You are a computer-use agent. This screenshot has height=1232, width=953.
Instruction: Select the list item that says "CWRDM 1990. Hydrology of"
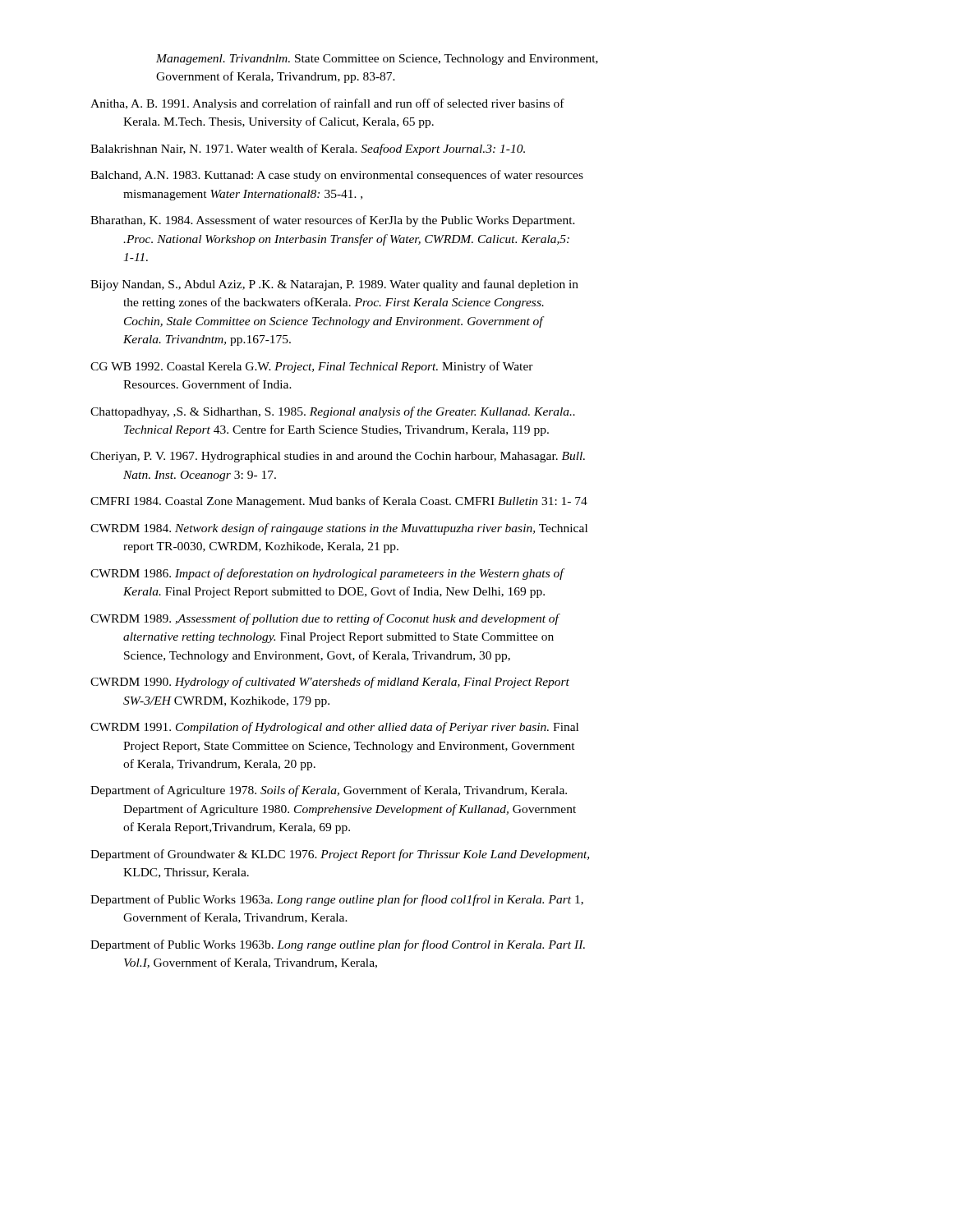[x=330, y=692]
